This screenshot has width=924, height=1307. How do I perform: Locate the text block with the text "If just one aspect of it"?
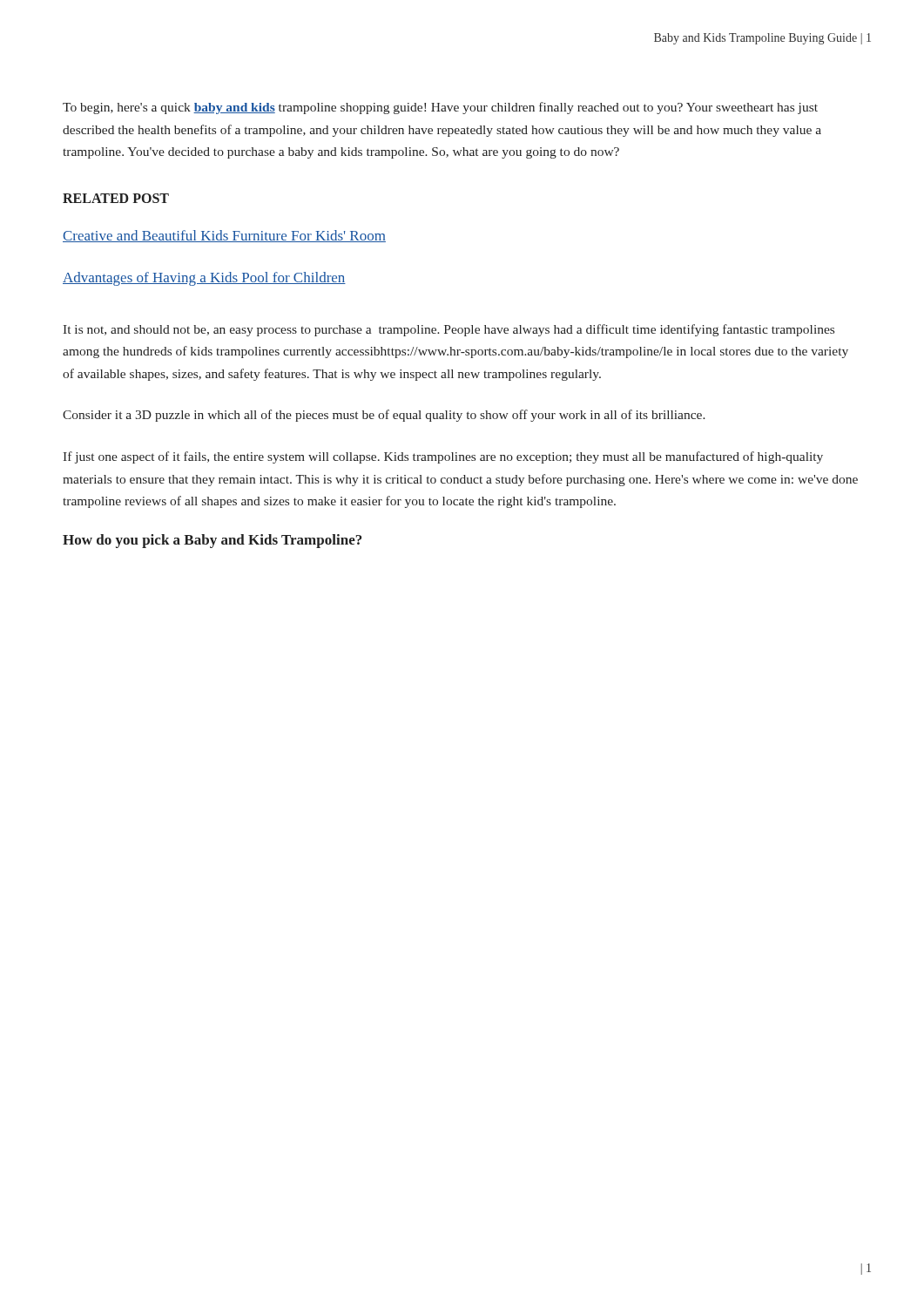(460, 478)
